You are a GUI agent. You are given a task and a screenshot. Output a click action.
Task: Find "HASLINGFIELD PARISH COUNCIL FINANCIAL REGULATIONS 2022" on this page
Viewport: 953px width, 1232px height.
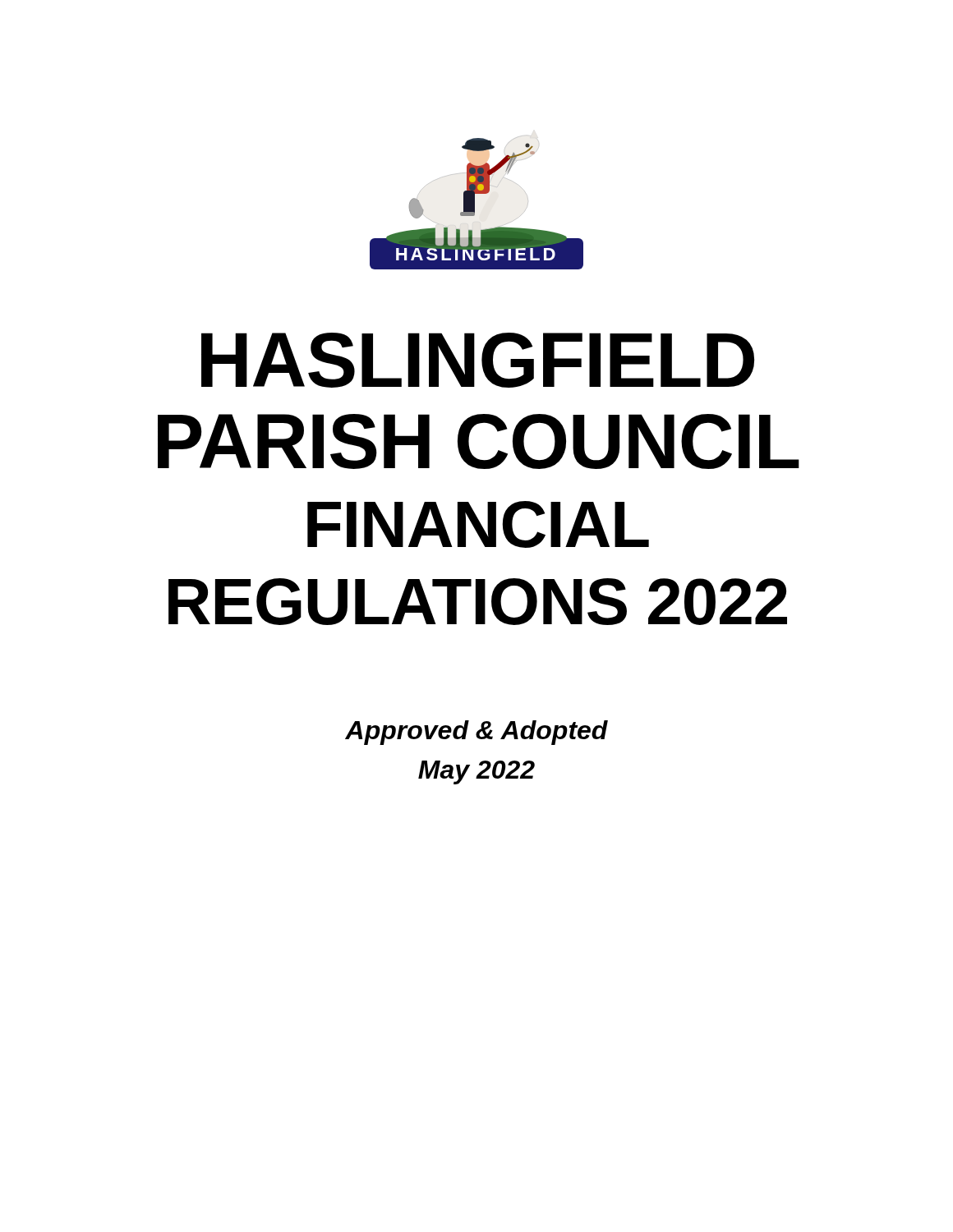click(476, 479)
